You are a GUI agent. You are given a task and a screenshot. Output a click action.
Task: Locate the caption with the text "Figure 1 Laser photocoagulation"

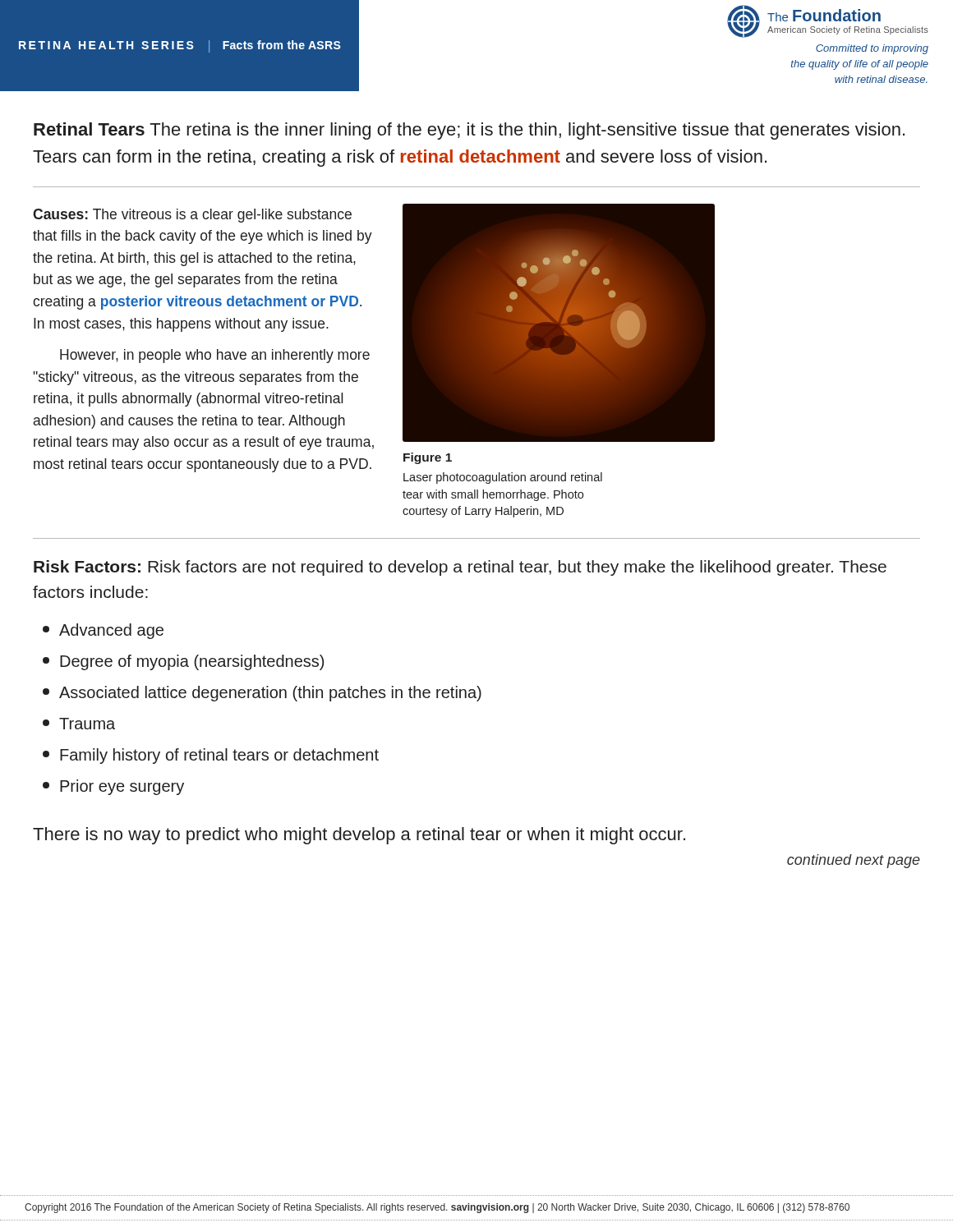[x=559, y=484]
